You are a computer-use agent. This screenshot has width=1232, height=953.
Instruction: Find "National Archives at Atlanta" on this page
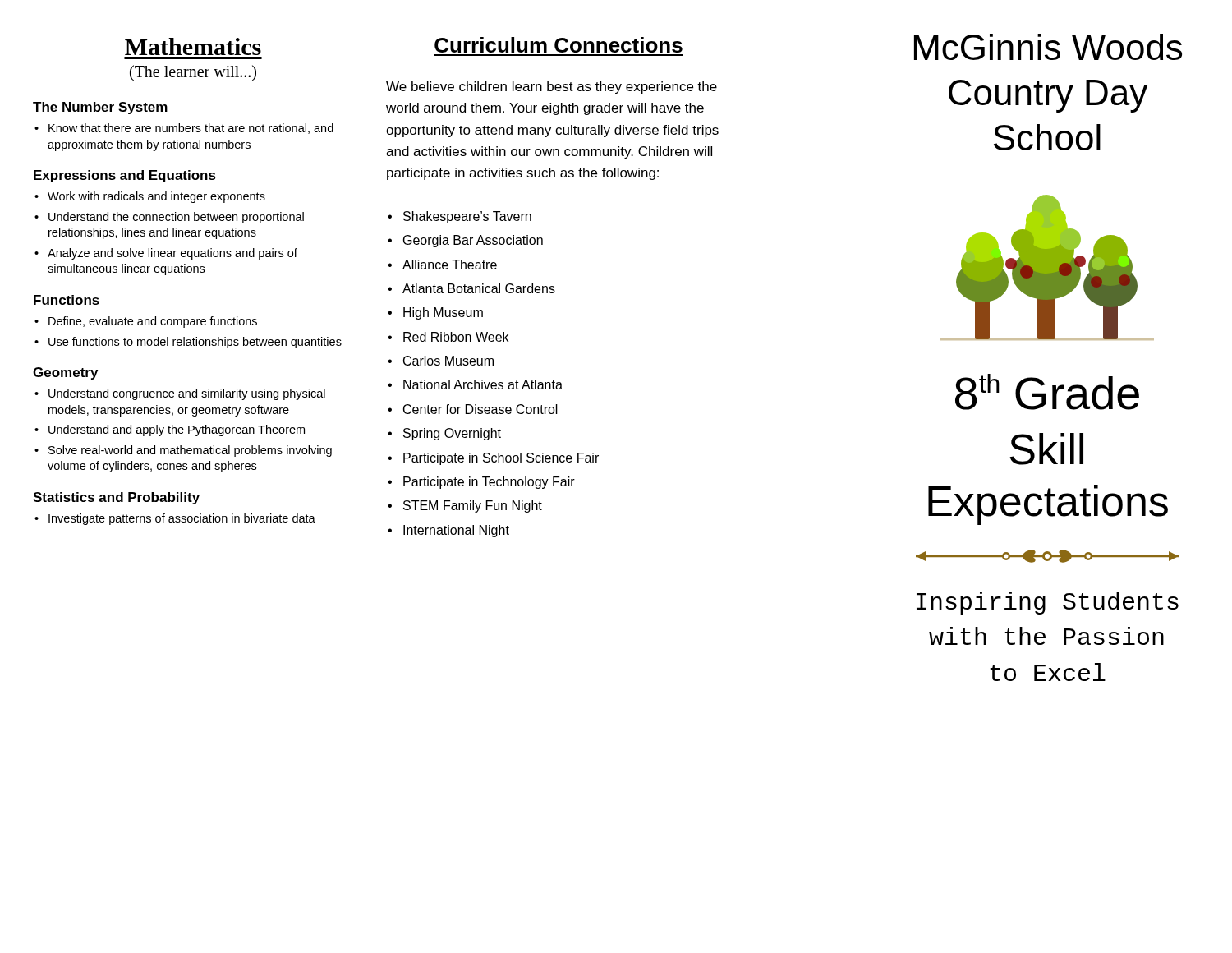click(482, 385)
